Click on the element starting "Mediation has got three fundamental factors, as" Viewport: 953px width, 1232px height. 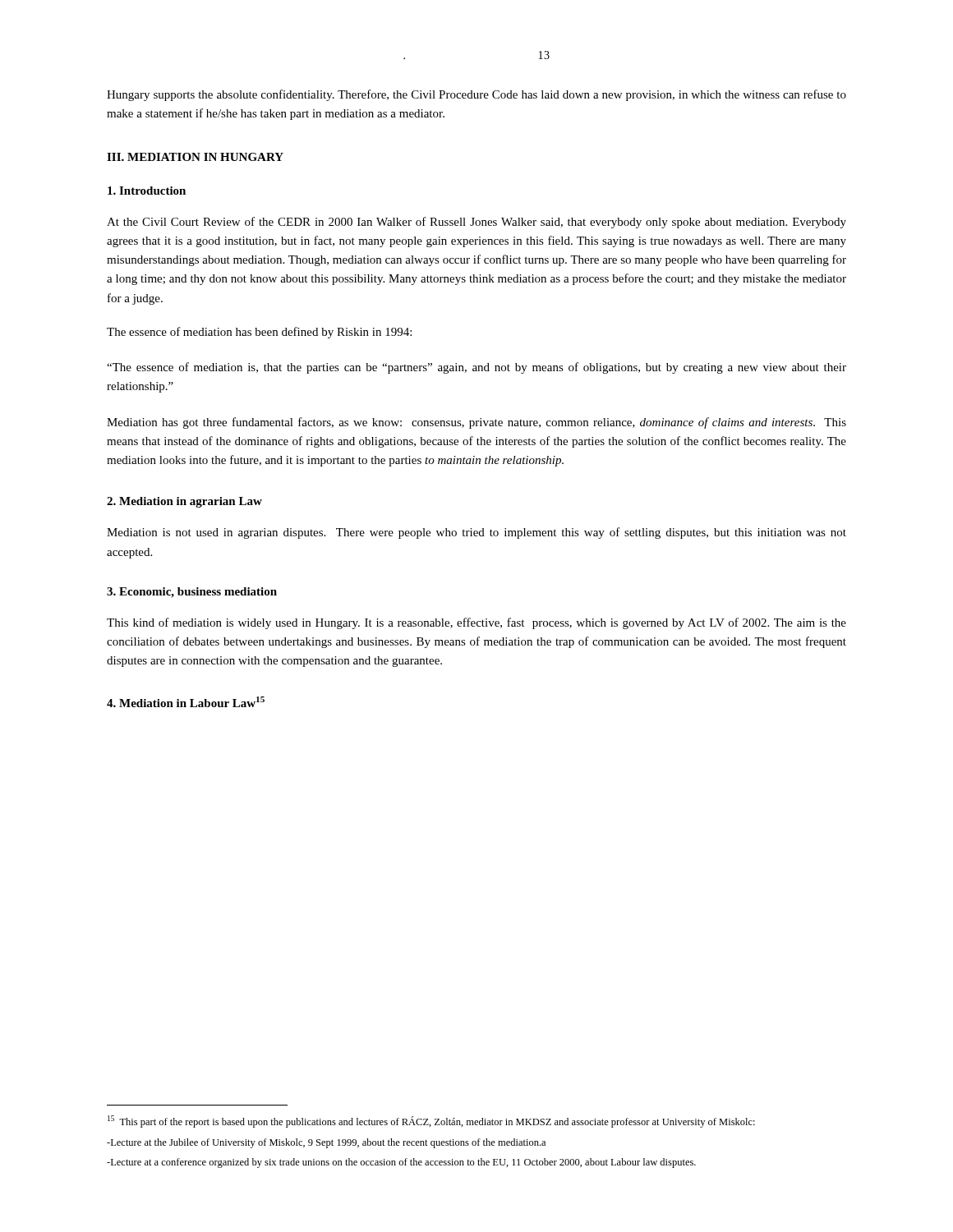click(476, 441)
